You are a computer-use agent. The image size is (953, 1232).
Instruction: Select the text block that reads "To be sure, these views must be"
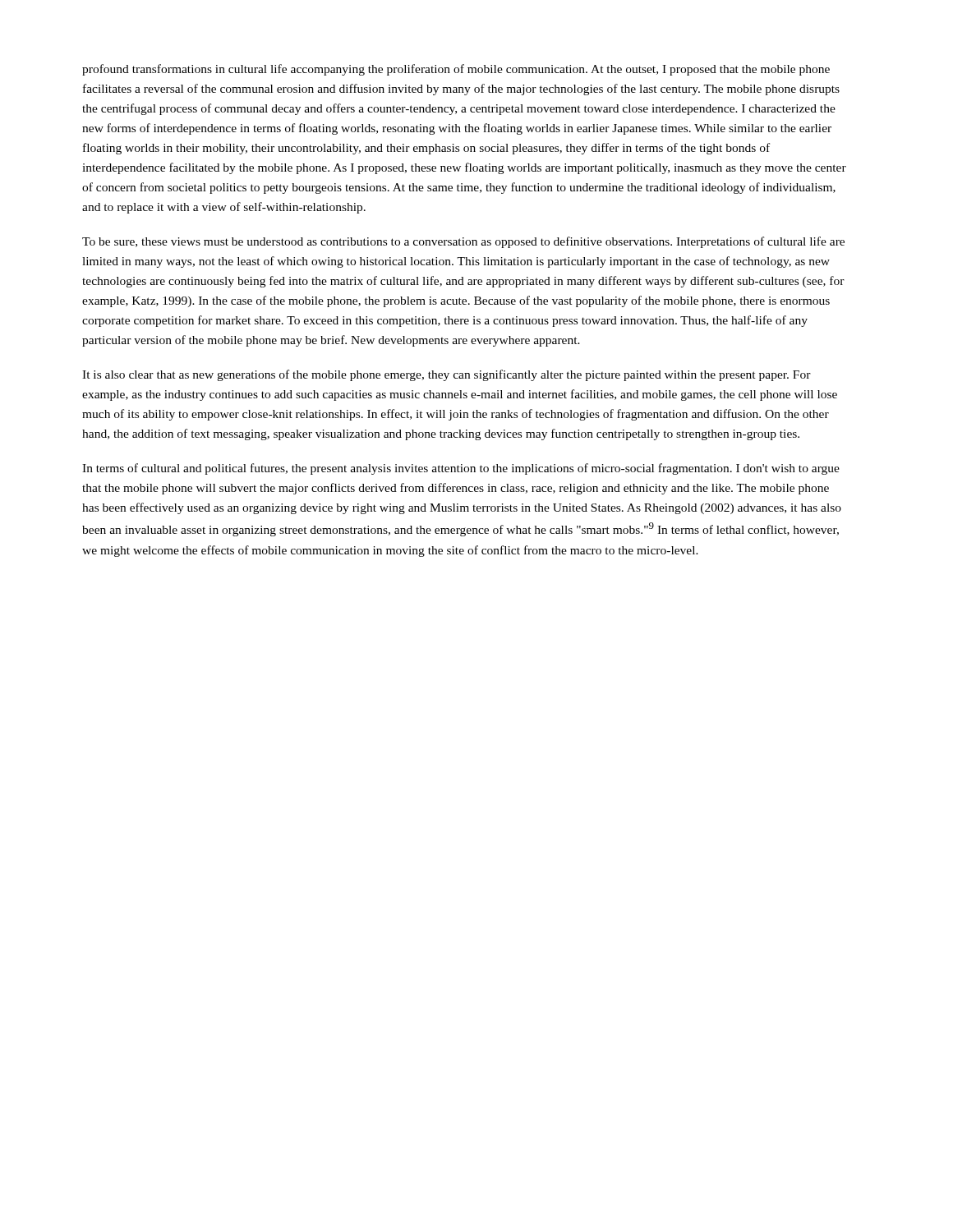point(464,291)
